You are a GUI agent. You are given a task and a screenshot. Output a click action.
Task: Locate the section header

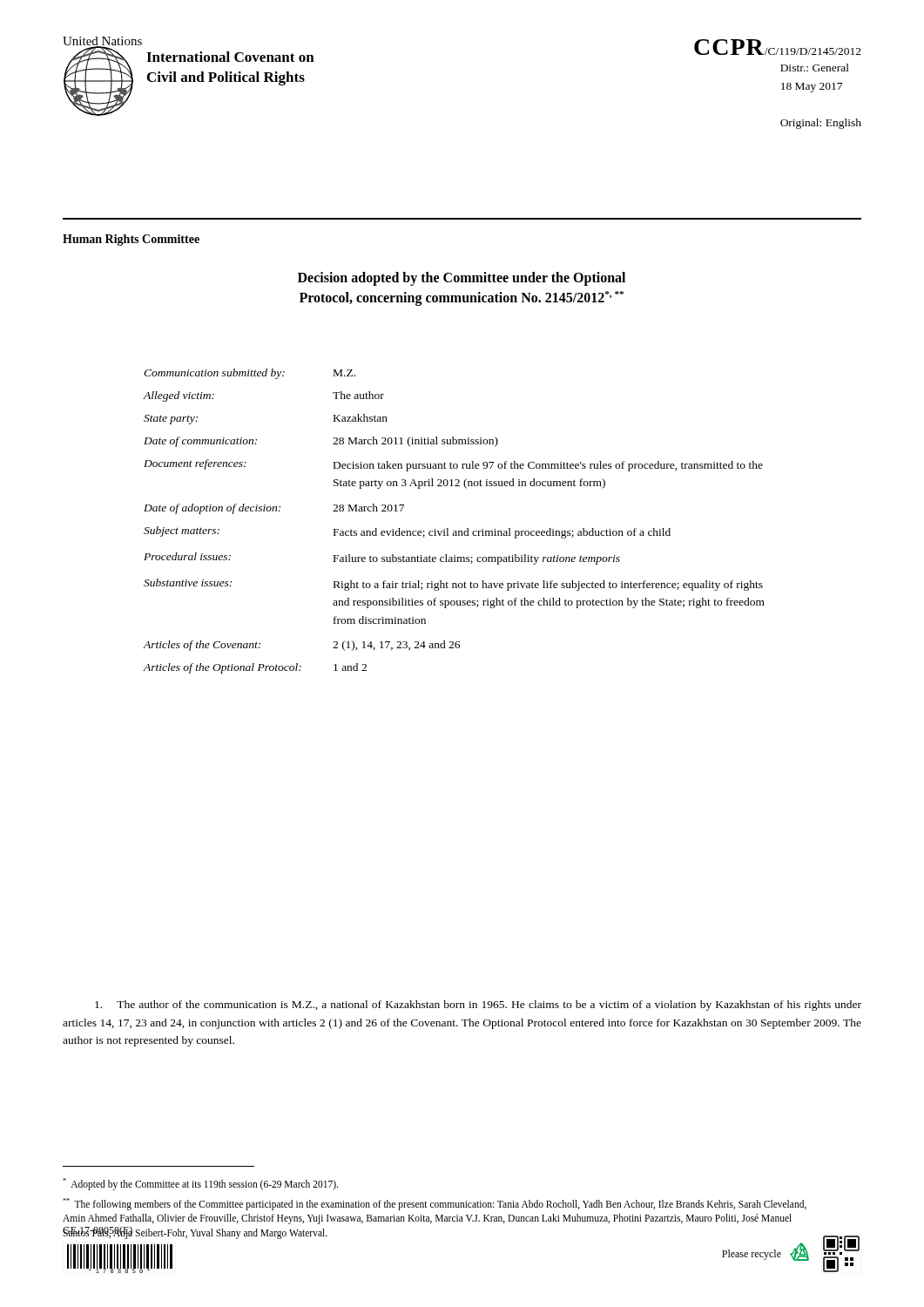point(131,239)
